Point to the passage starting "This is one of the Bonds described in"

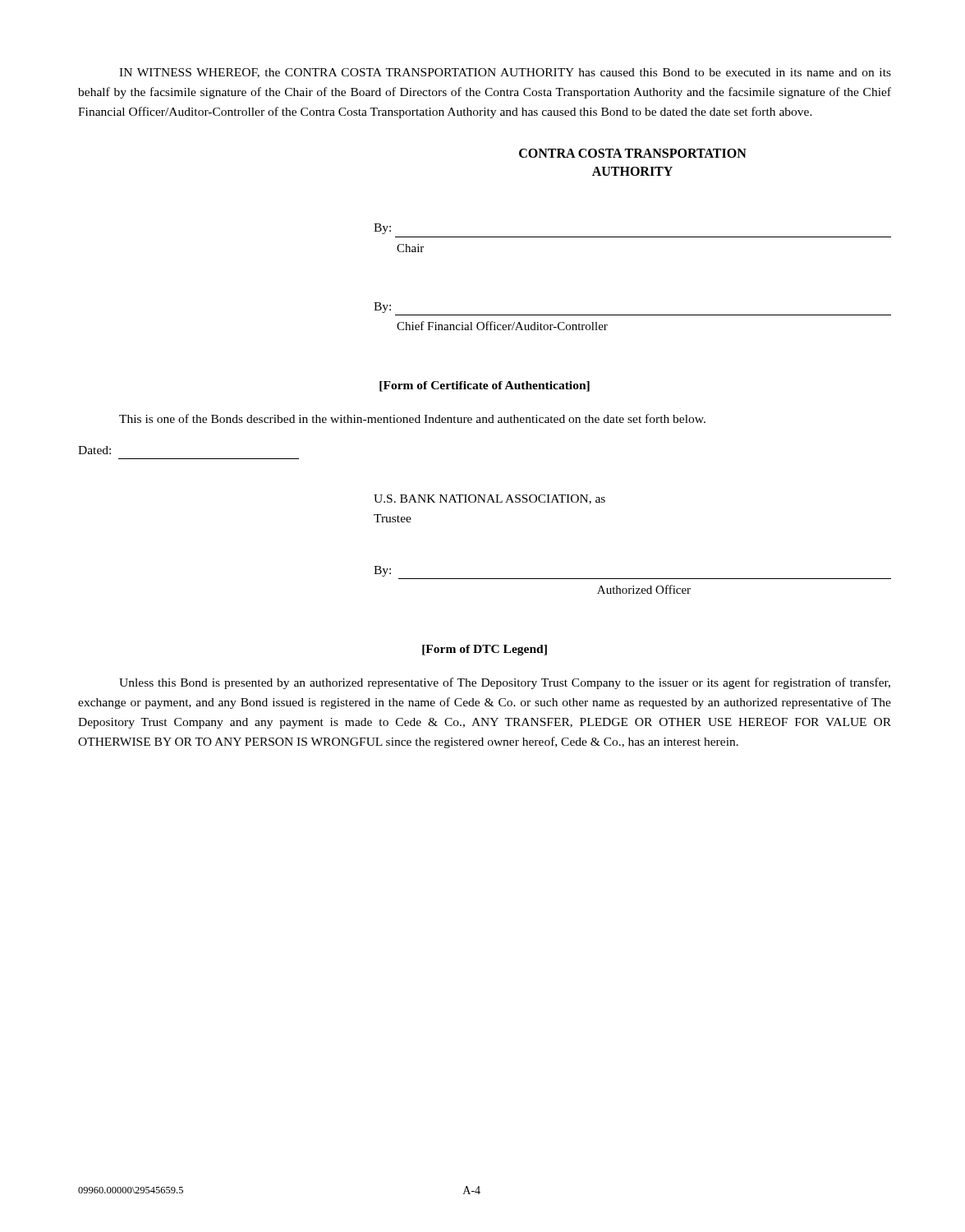tap(485, 419)
